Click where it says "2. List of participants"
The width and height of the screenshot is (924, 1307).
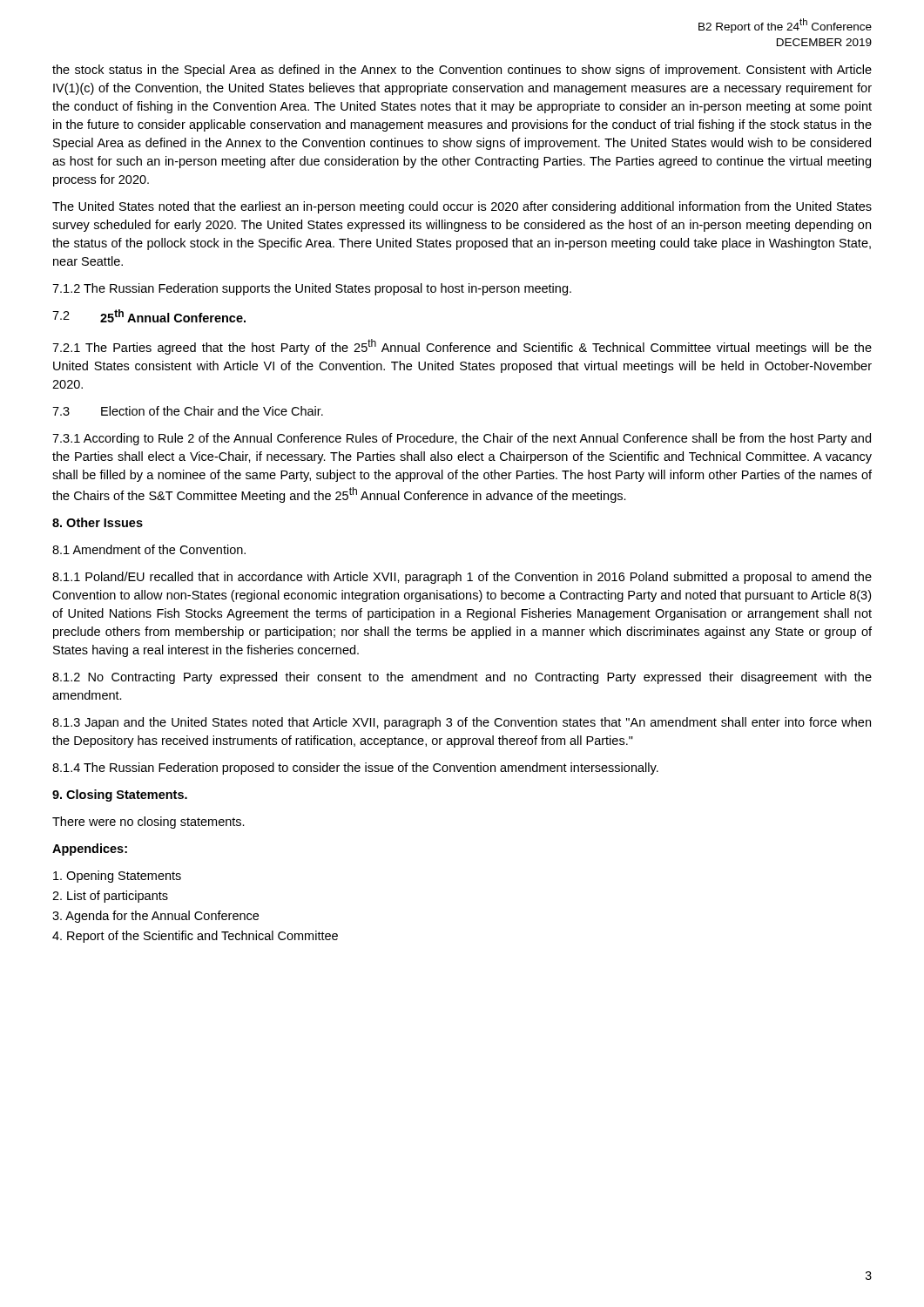(x=110, y=896)
